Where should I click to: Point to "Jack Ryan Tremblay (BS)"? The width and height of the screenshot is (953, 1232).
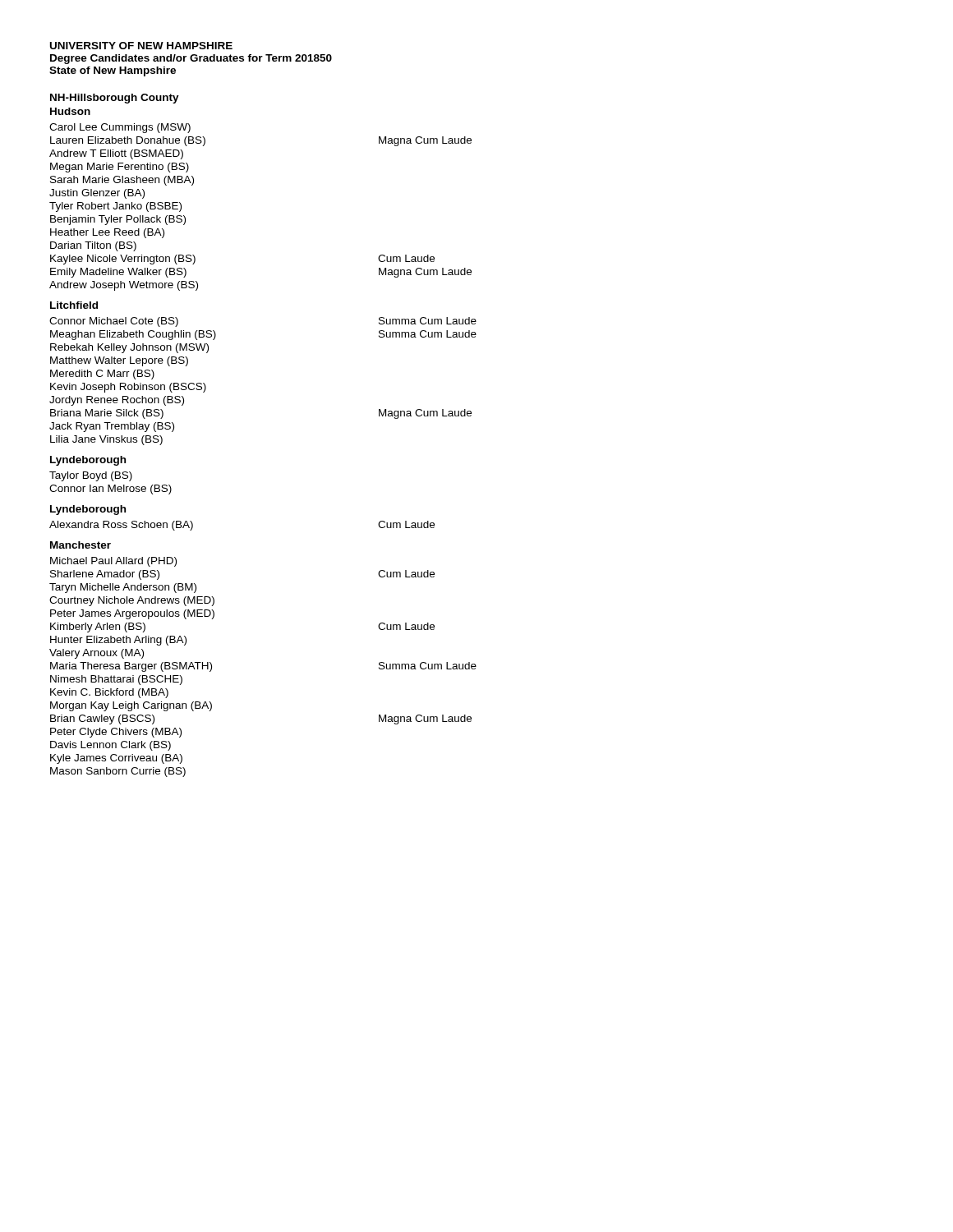point(112,427)
